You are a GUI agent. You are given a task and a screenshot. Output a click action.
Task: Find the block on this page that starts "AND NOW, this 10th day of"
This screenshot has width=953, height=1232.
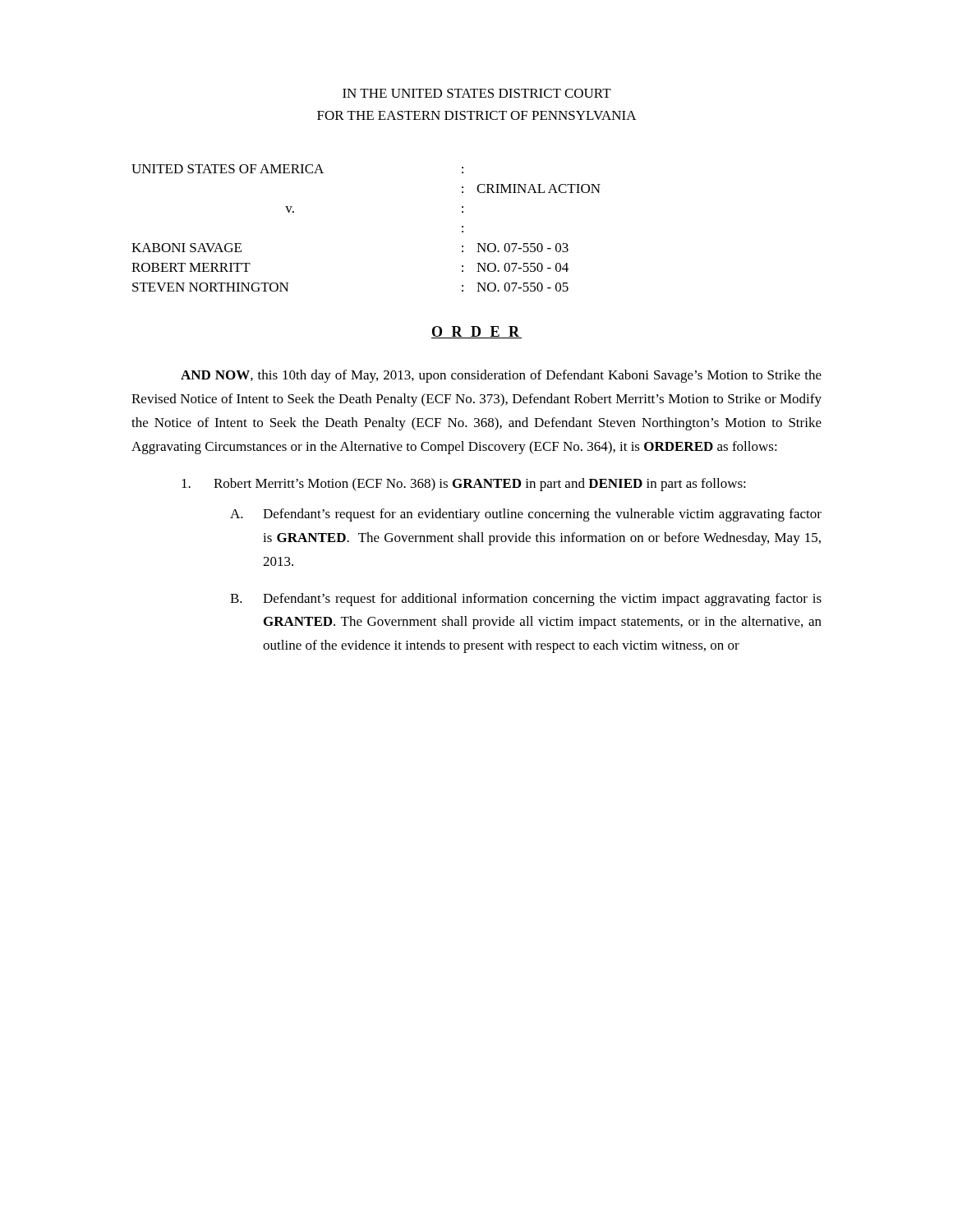pyautogui.click(x=476, y=411)
